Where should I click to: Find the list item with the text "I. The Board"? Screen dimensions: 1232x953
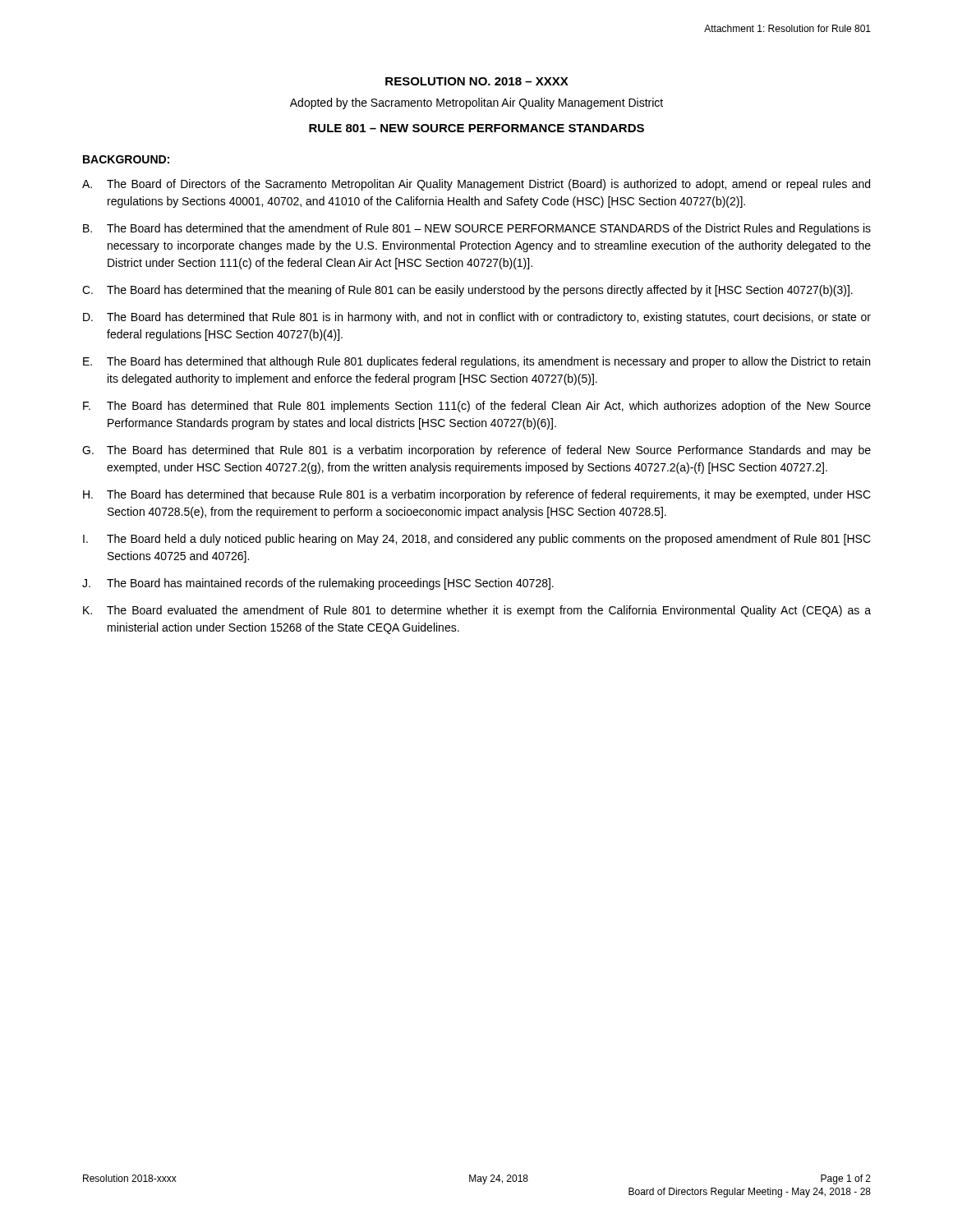click(x=476, y=548)
